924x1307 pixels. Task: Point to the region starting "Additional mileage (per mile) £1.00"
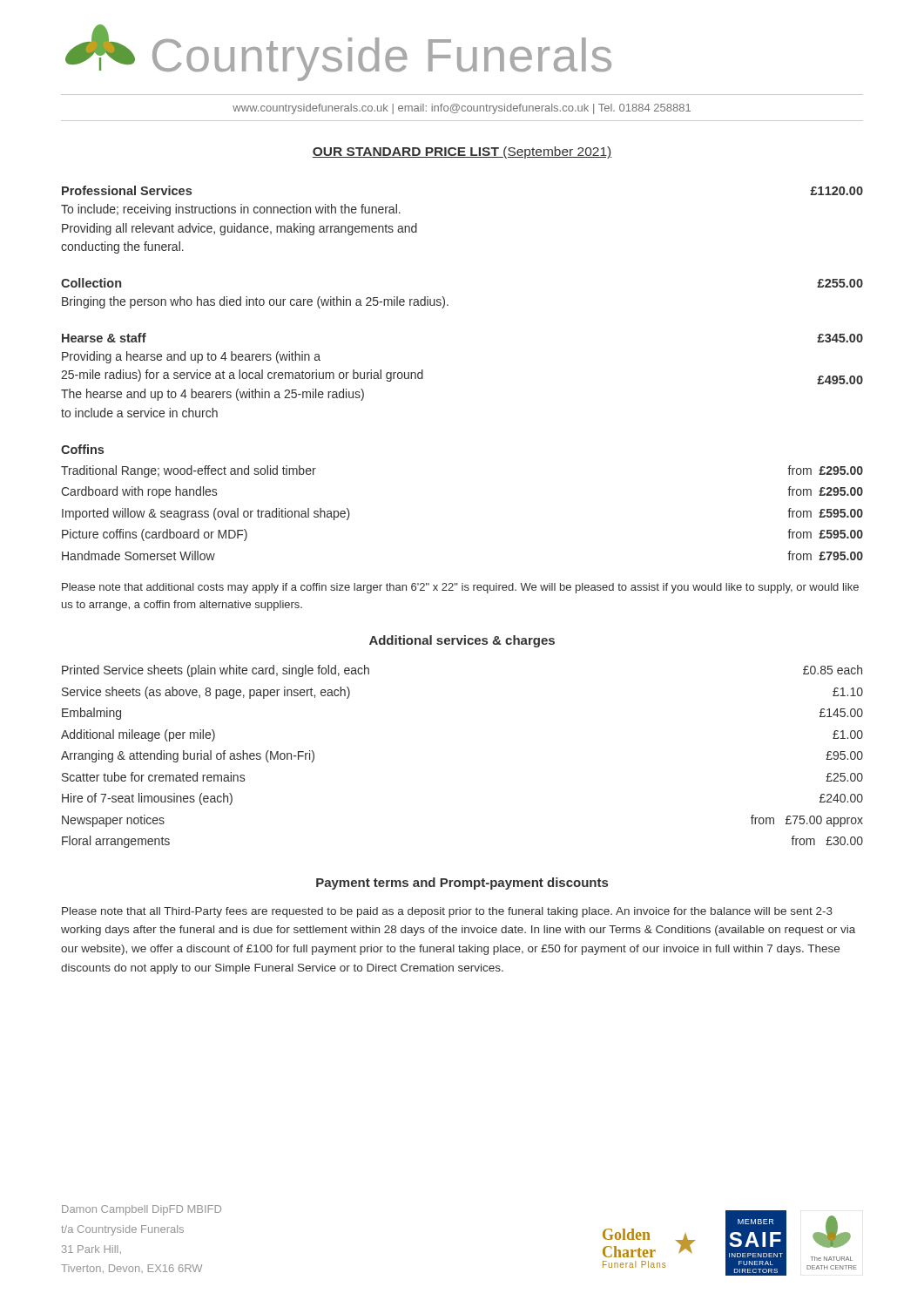132,735
